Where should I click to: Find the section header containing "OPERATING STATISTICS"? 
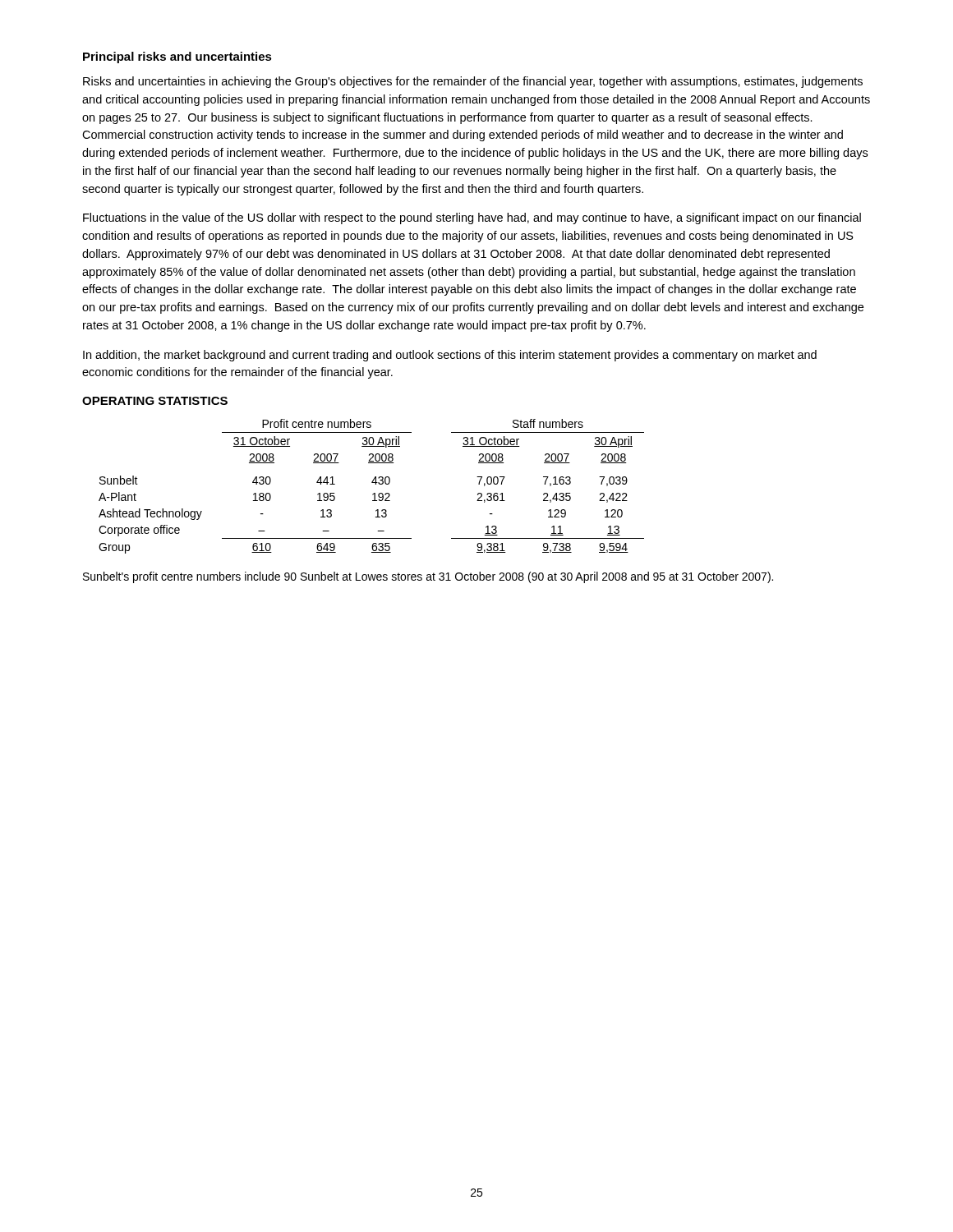pyautogui.click(x=155, y=400)
